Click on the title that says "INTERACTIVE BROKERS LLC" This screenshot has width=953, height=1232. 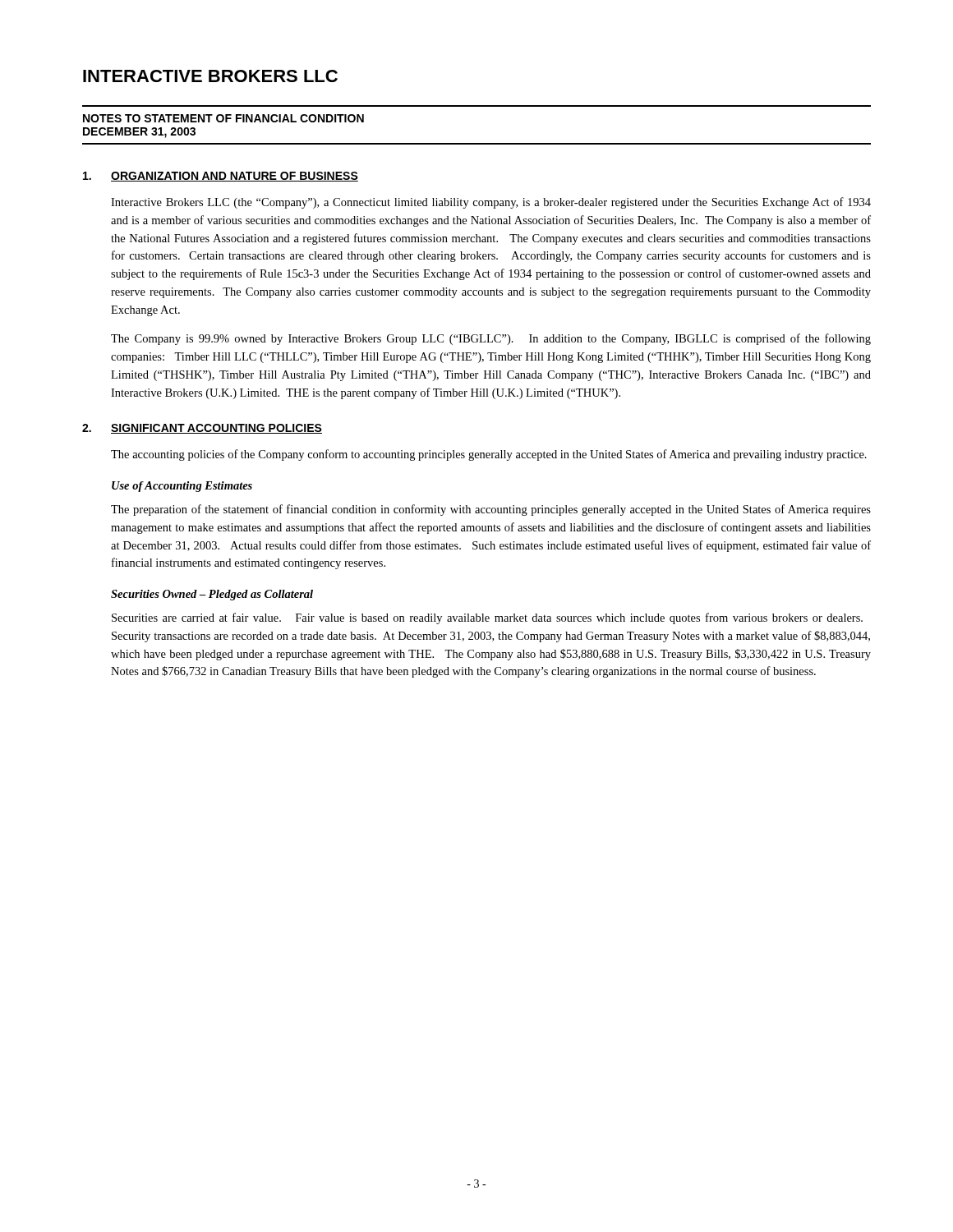coord(210,76)
